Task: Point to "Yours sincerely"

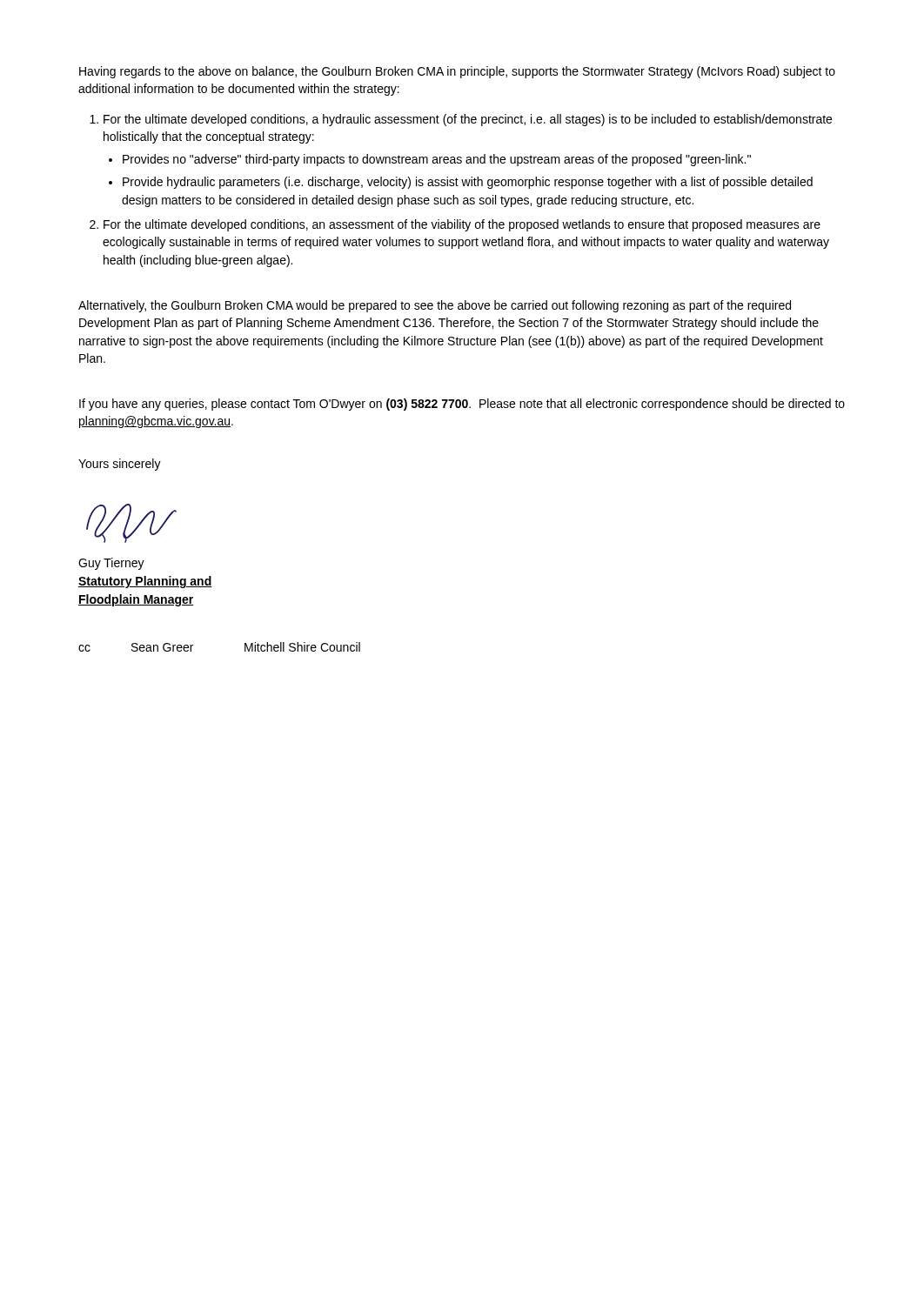Action: coord(119,463)
